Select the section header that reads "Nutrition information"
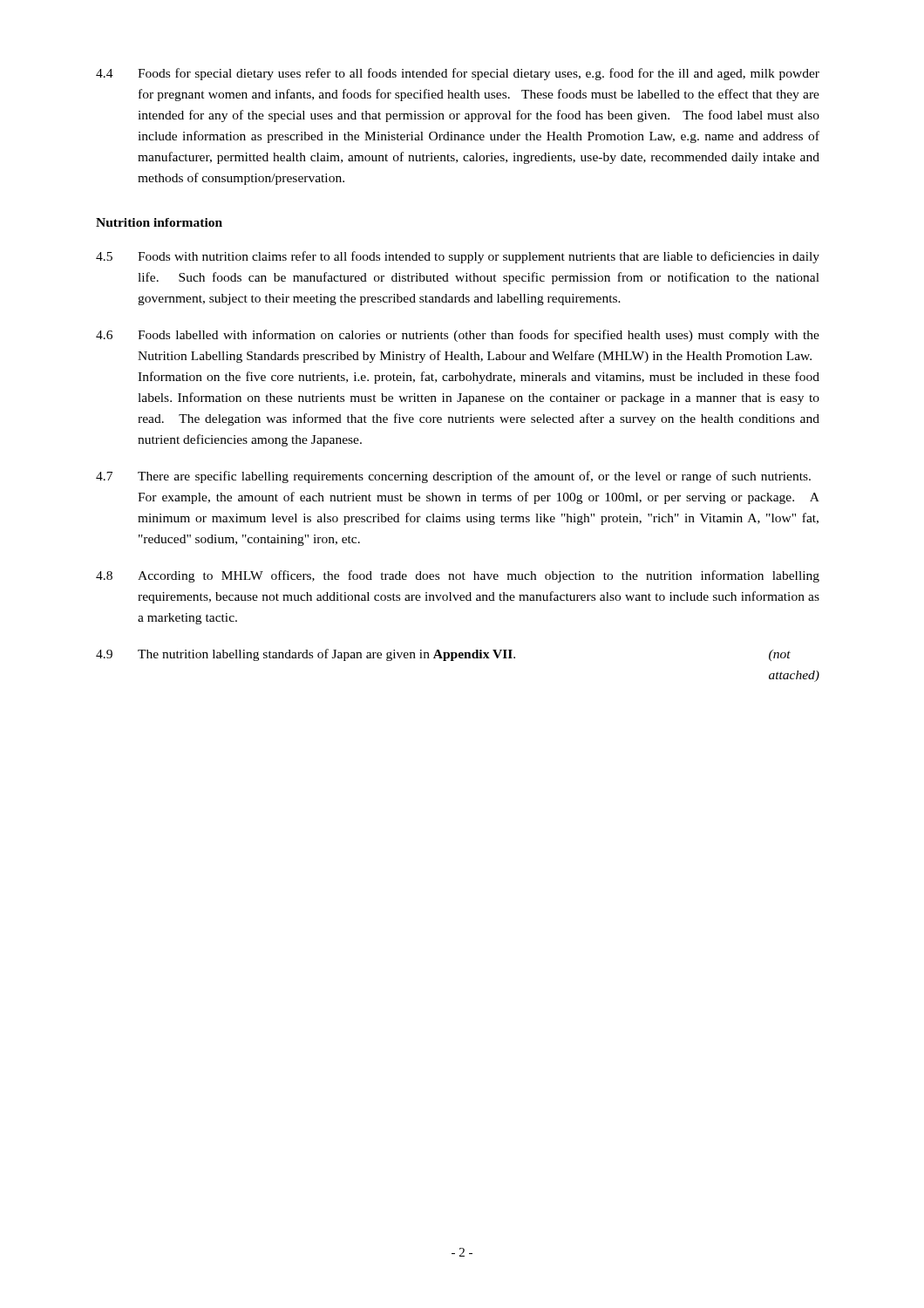Image resolution: width=924 pixels, height=1308 pixels. click(159, 222)
